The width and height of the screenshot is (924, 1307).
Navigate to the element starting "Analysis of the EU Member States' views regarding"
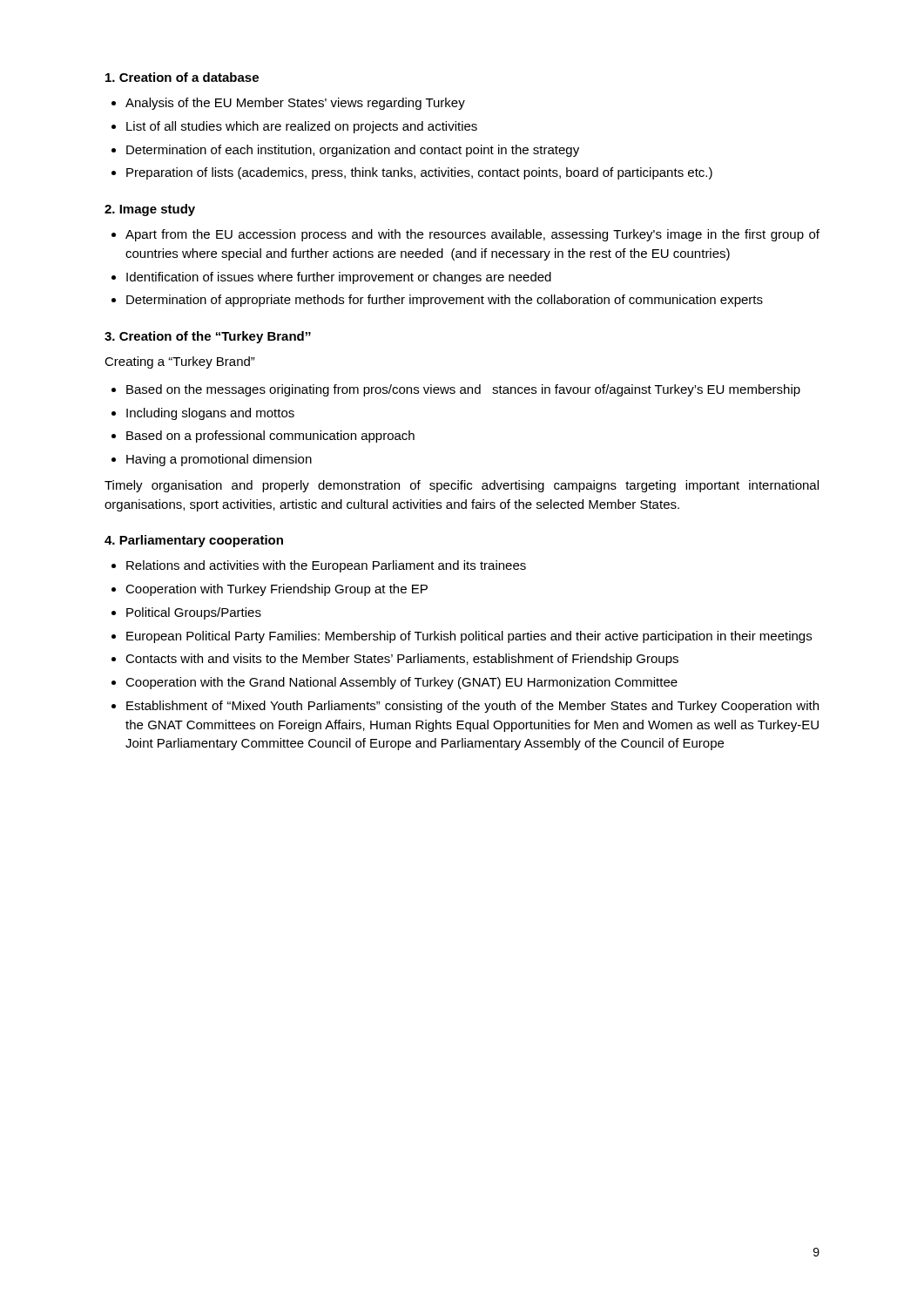[x=295, y=102]
